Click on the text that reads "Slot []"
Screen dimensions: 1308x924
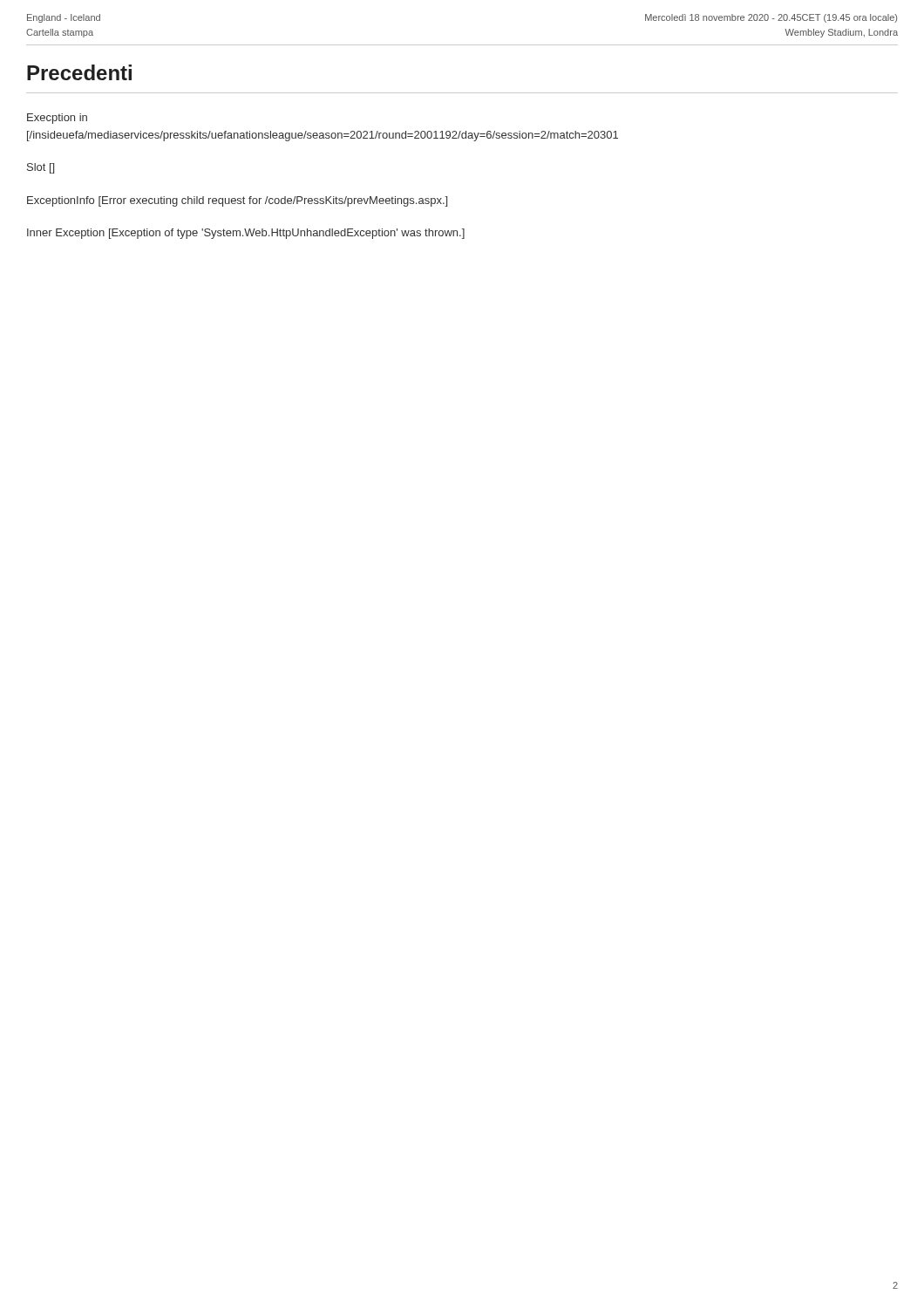(x=41, y=167)
